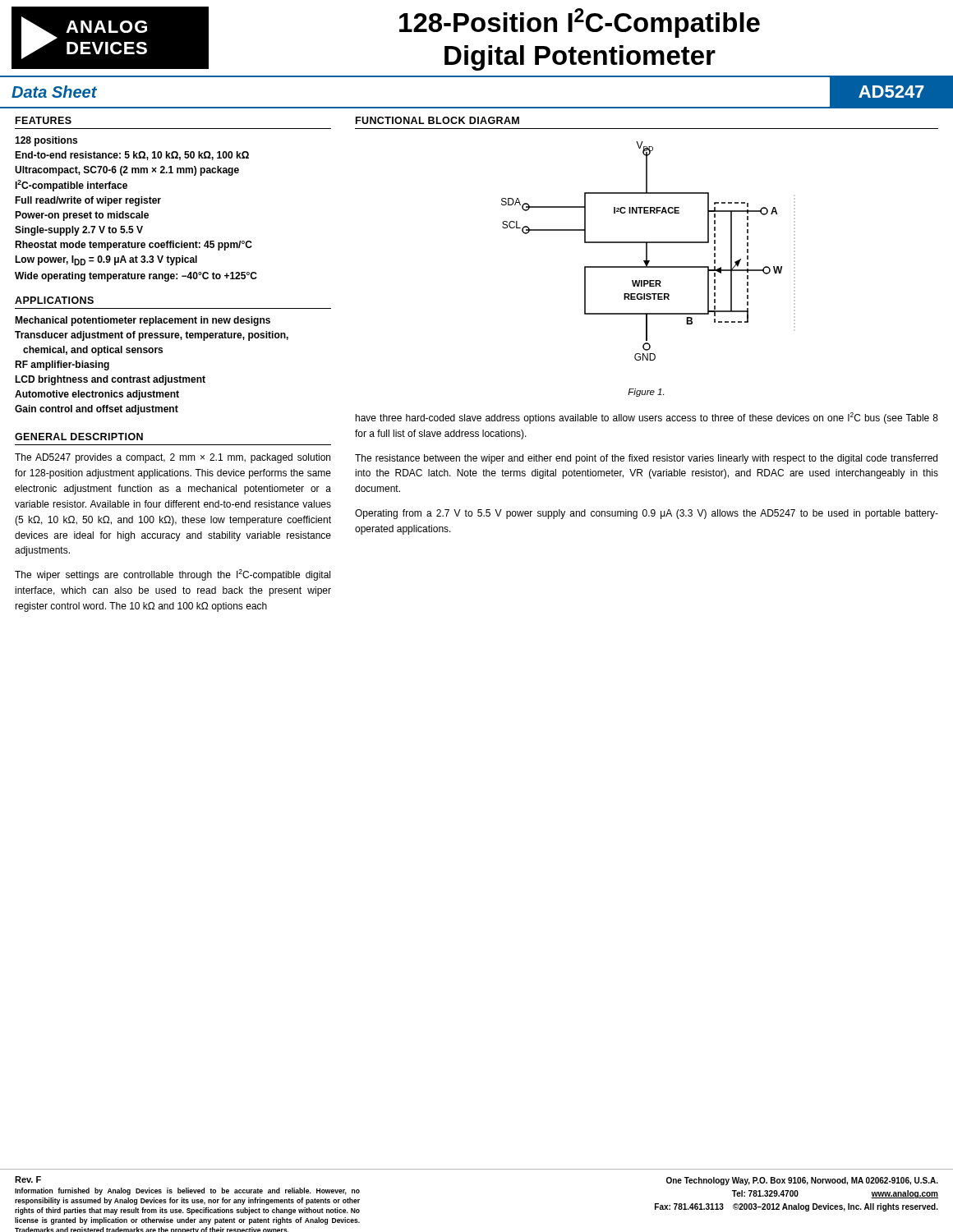Screen dimensions: 1232x953
Task: Locate the text "Wide operating temperature range: −40°C to +125°C"
Action: point(136,276)
